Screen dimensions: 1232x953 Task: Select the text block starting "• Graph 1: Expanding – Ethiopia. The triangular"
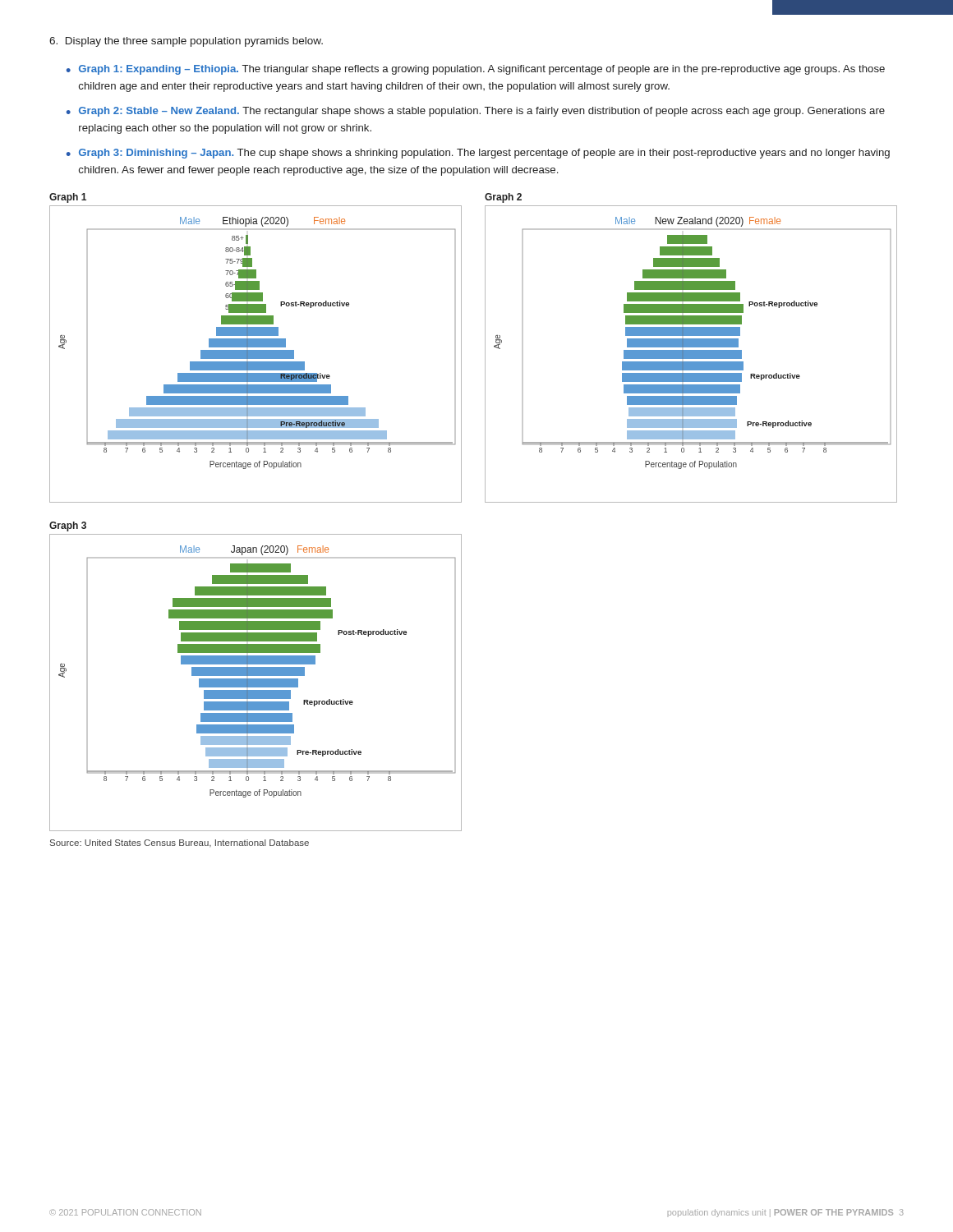[x=493, y=78]
